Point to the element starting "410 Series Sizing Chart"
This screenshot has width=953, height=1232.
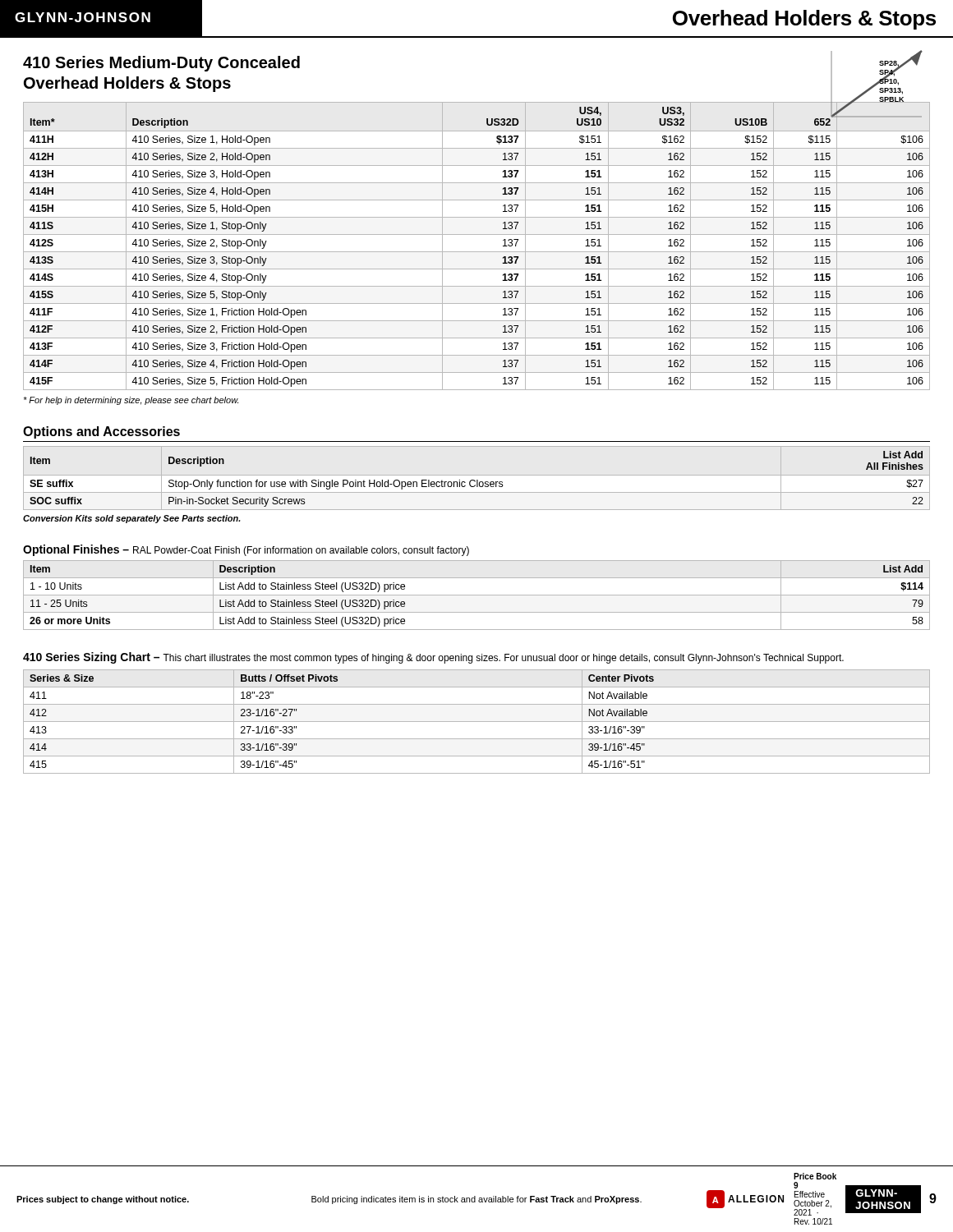(434, 657)
